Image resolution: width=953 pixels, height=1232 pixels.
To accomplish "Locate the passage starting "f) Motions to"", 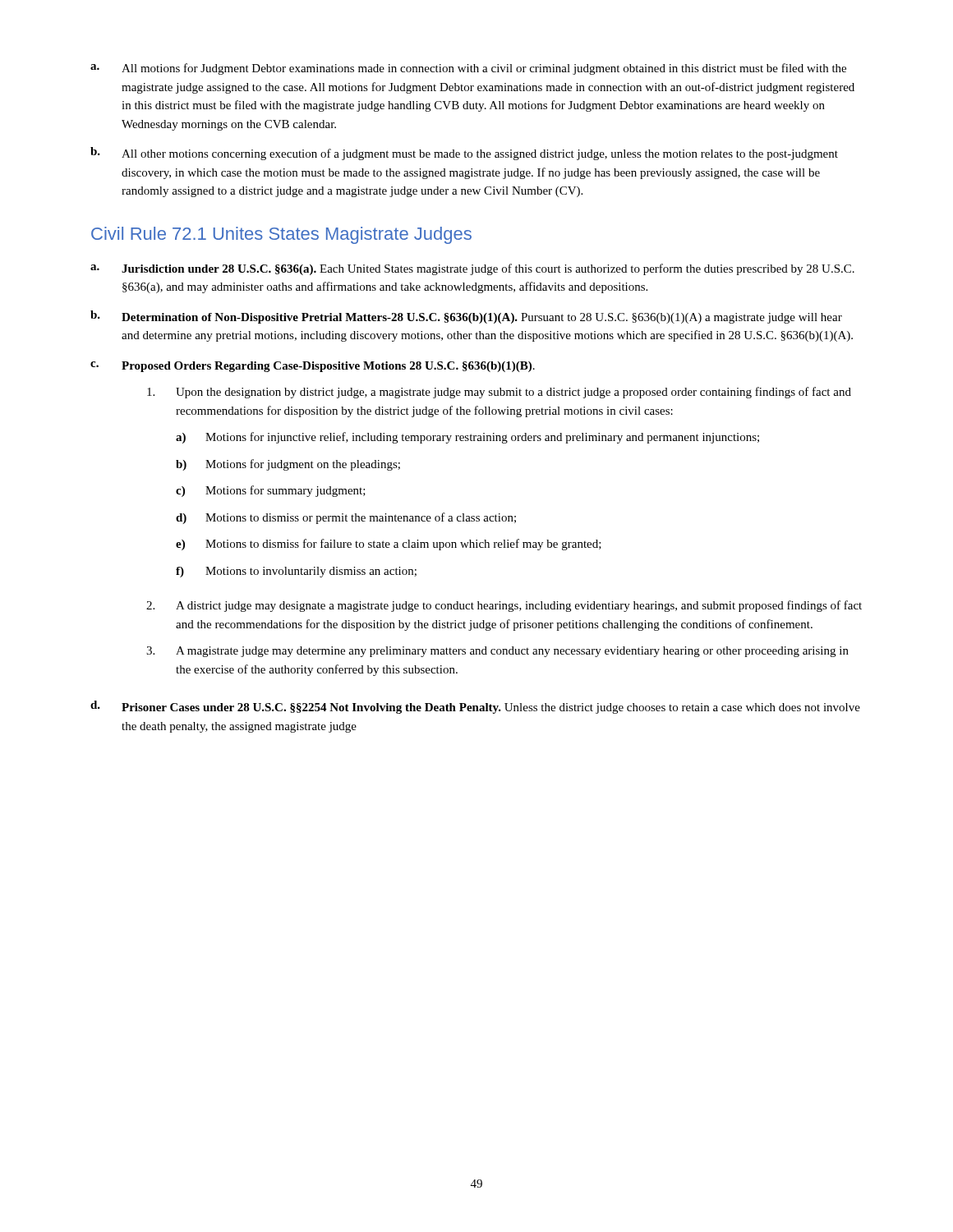I will (x=296, y=572).
